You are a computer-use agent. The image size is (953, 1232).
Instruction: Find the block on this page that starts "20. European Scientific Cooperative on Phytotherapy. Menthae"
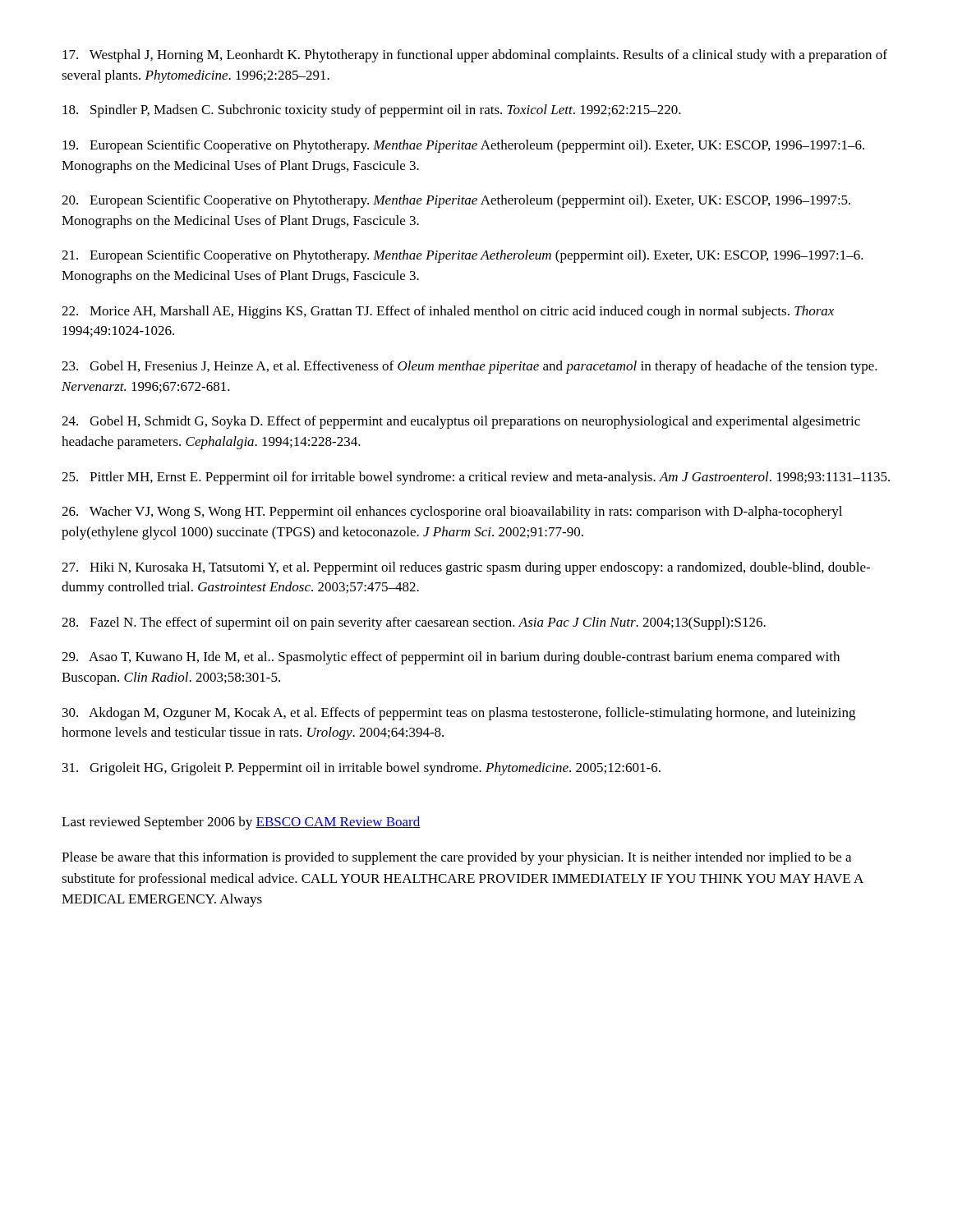point(476,211)
